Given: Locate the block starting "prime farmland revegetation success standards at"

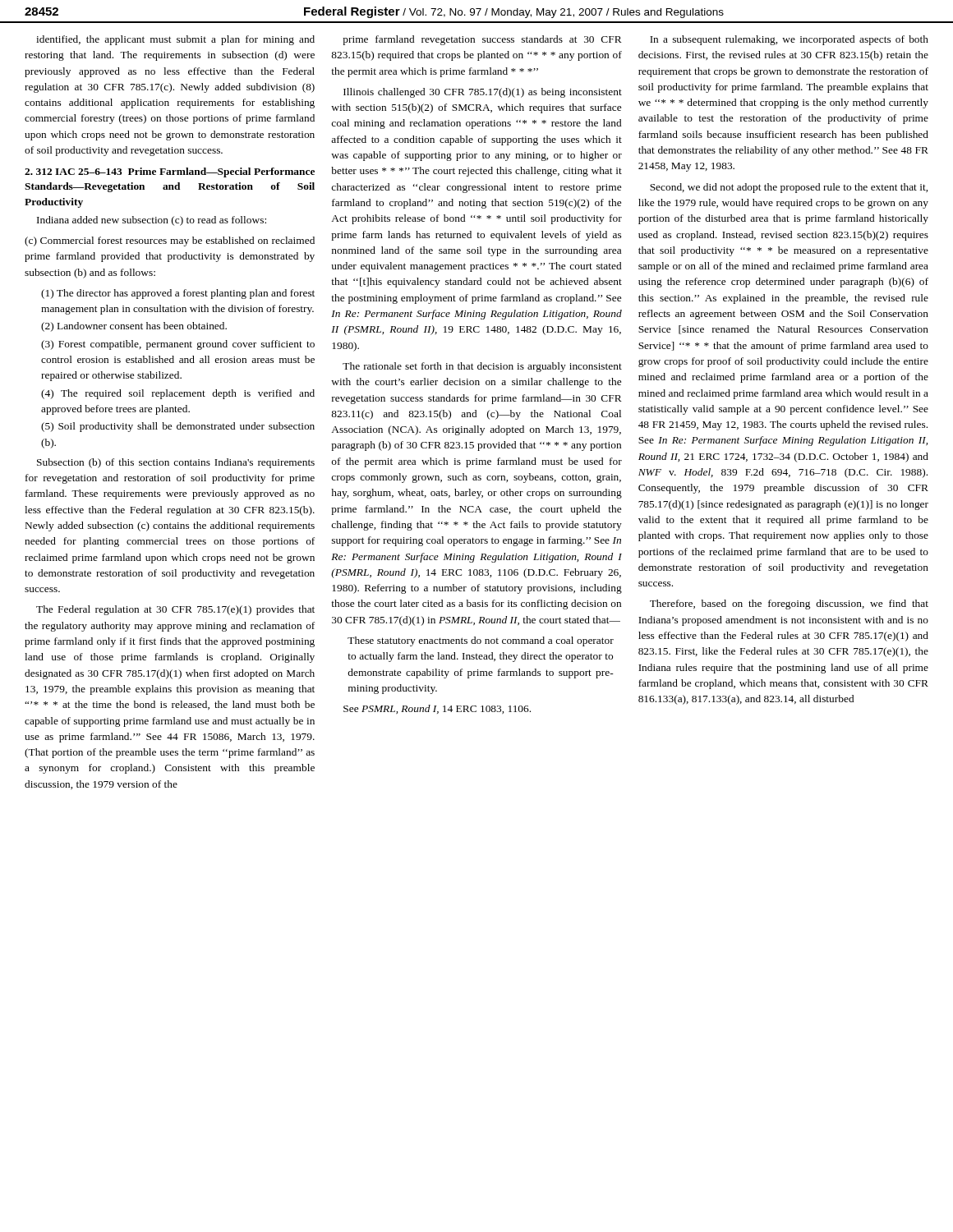Looking at the screenshot, I should tap(476, 55).
